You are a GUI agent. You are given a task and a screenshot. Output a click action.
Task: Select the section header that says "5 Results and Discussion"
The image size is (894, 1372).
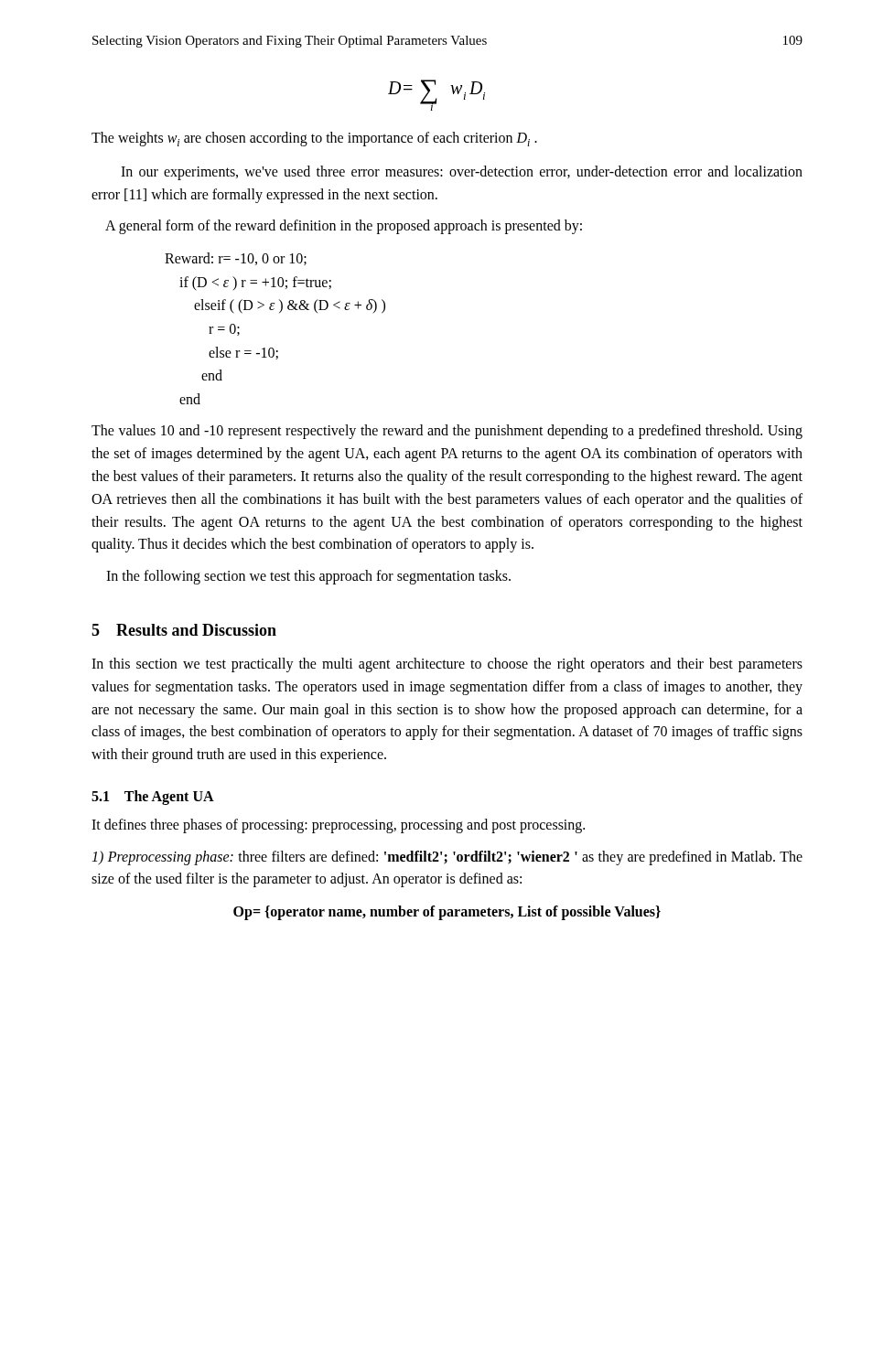coord(184,630)
